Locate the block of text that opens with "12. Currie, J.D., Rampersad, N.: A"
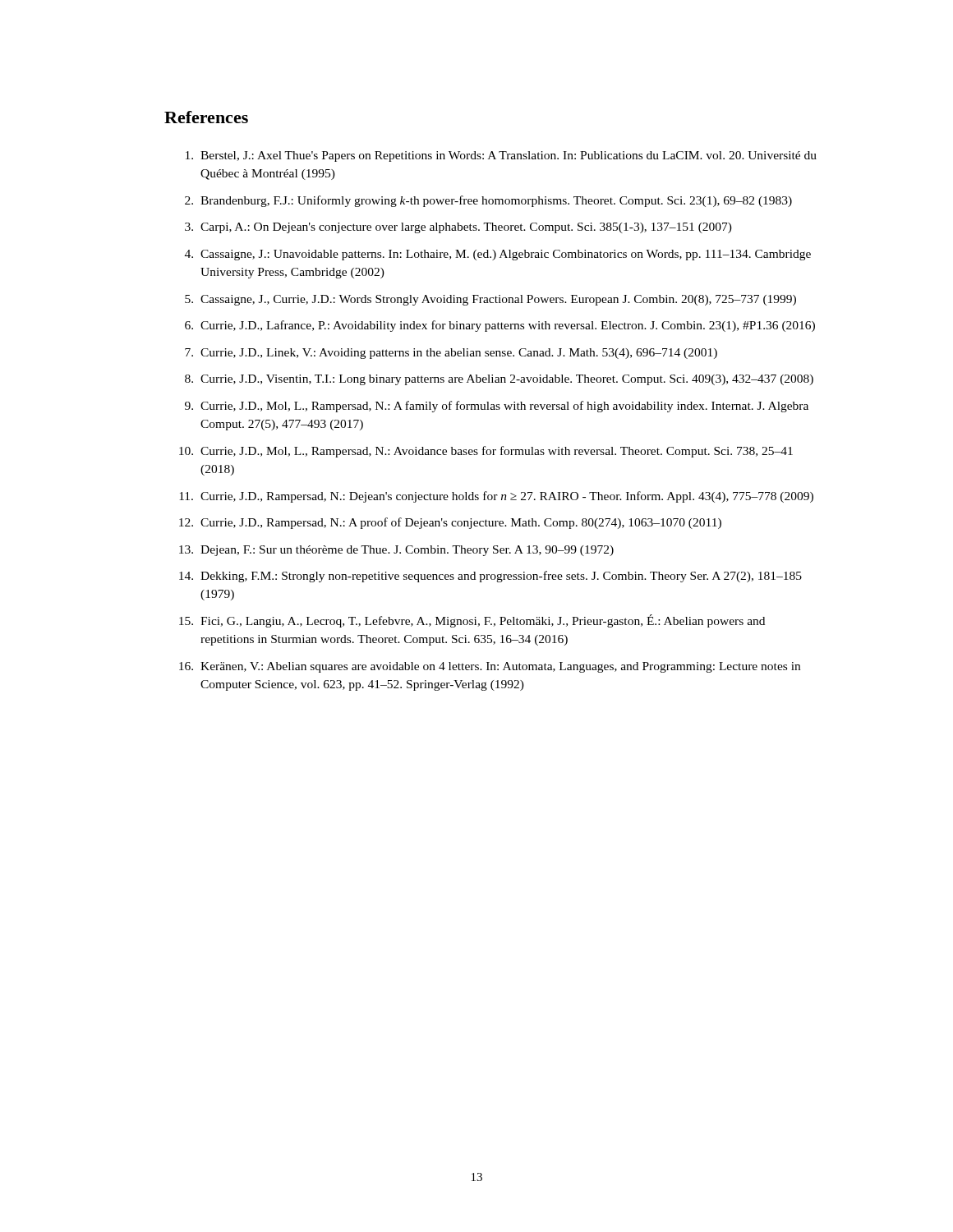The image size is (953, 1232). 491,523
